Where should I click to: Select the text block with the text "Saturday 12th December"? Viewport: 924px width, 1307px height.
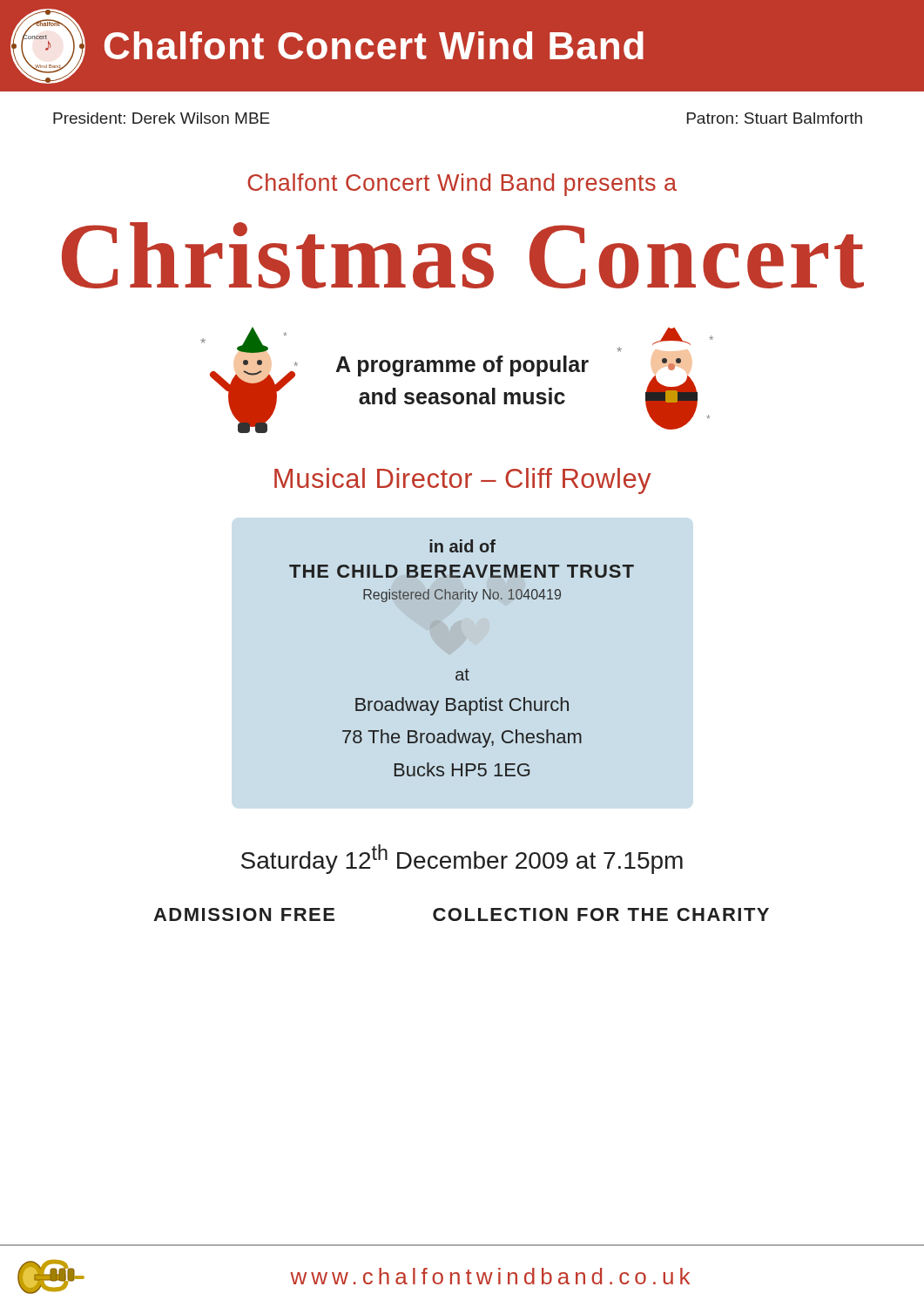462,858
